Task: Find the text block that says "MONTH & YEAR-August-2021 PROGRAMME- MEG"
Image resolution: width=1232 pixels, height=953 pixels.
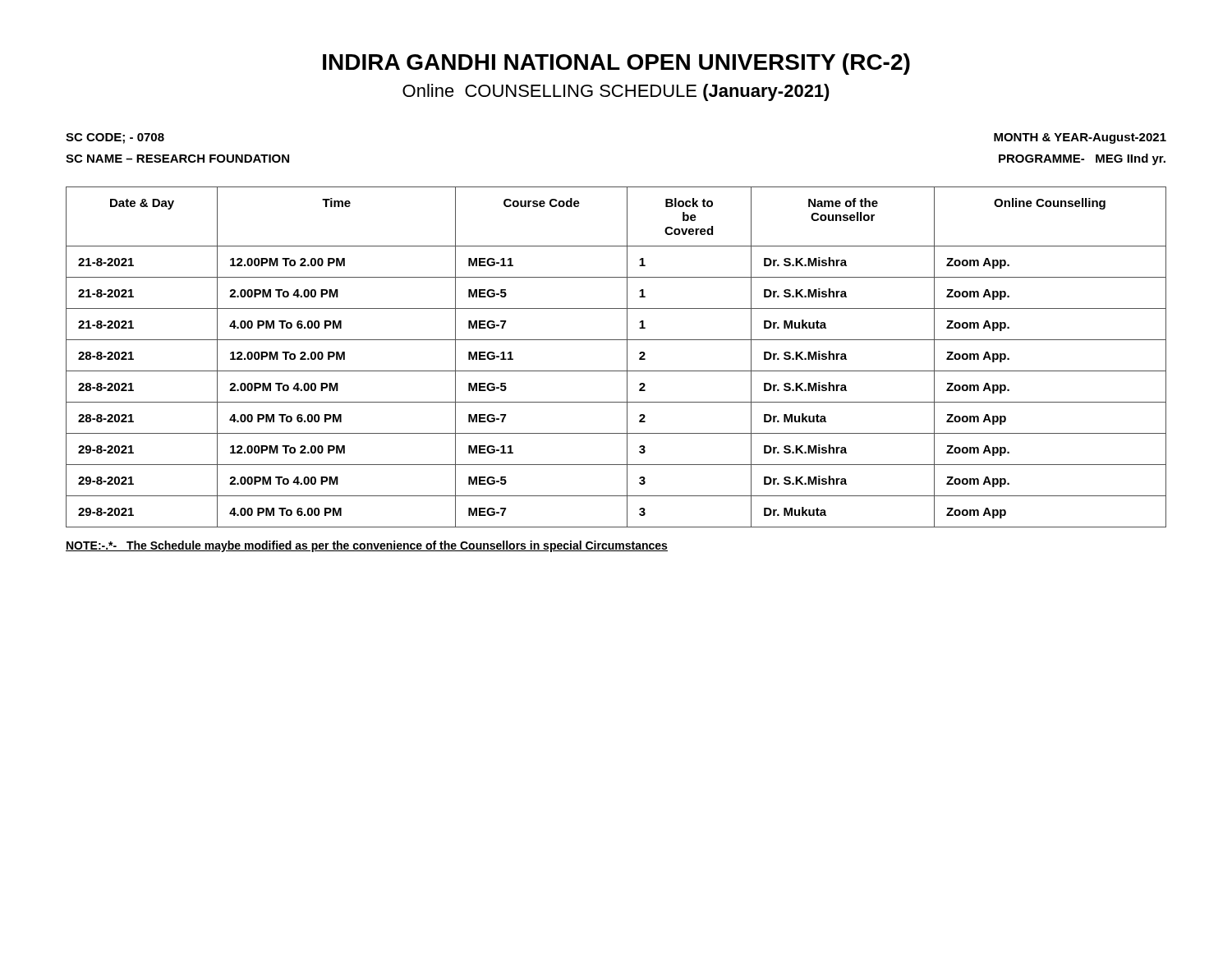Action: pyautogui.click(x=1080, y=147)
